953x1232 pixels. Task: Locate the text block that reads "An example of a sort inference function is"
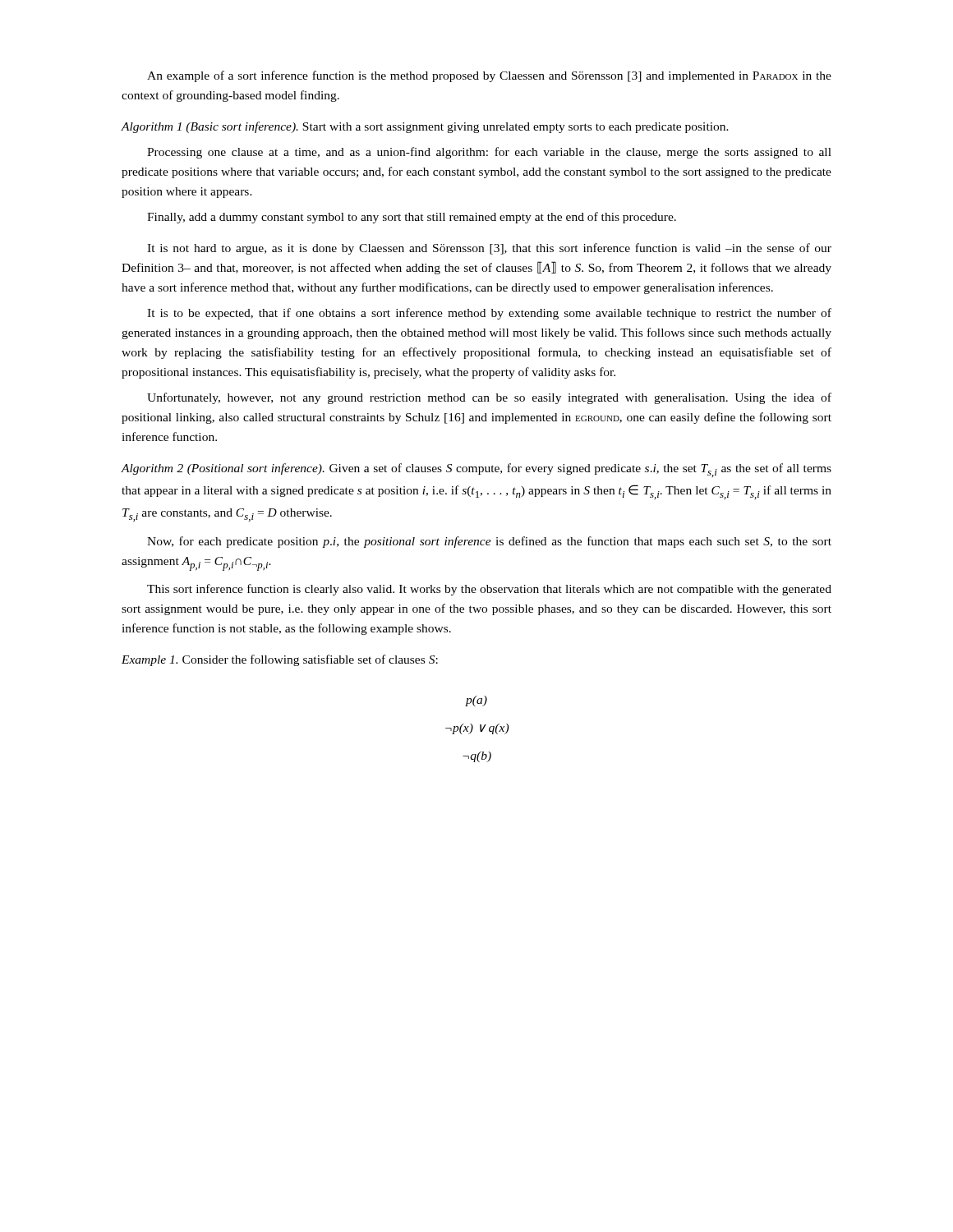point(476,85)
